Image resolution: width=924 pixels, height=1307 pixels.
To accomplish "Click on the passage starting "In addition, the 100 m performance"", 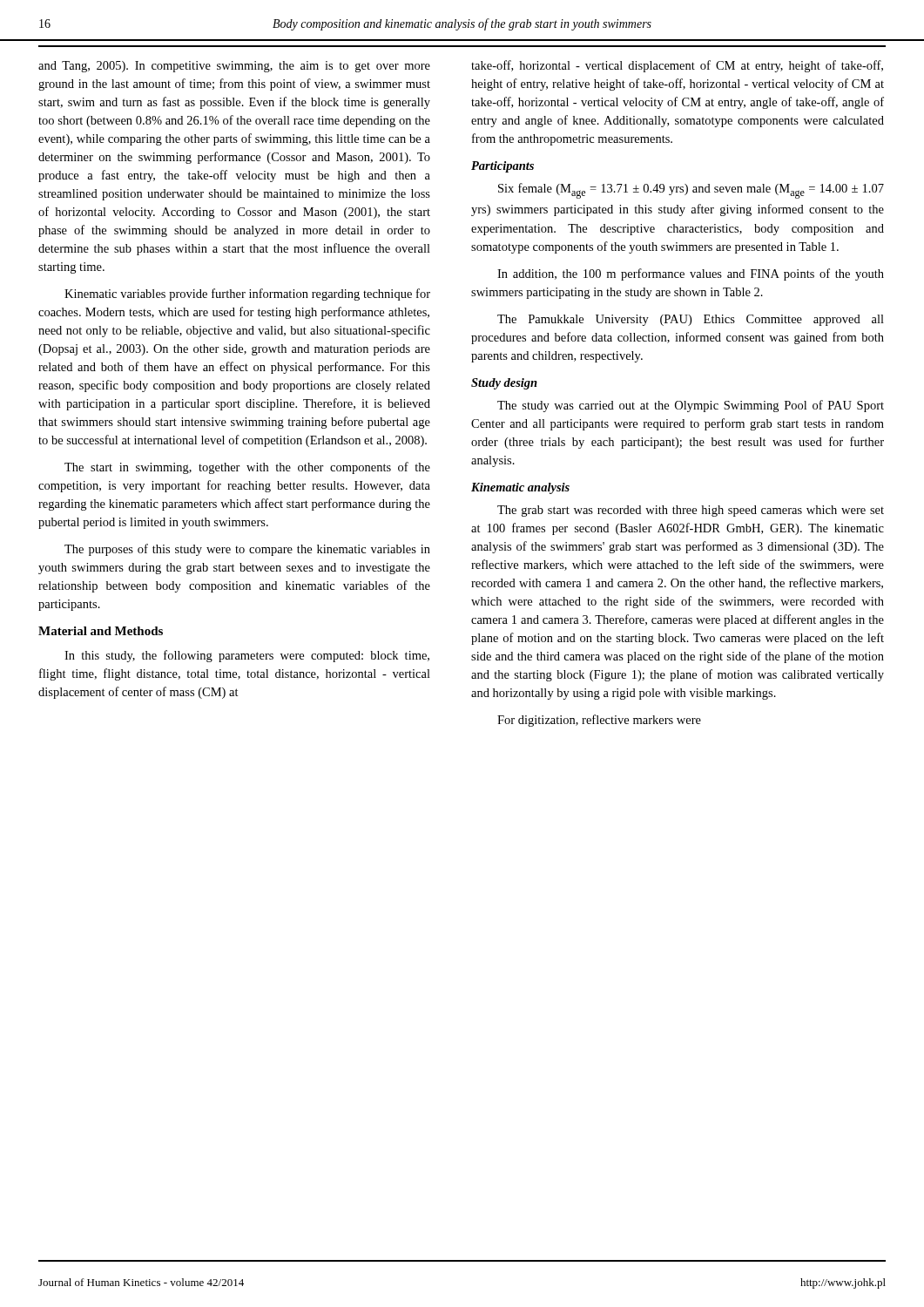I will point(678,283).
